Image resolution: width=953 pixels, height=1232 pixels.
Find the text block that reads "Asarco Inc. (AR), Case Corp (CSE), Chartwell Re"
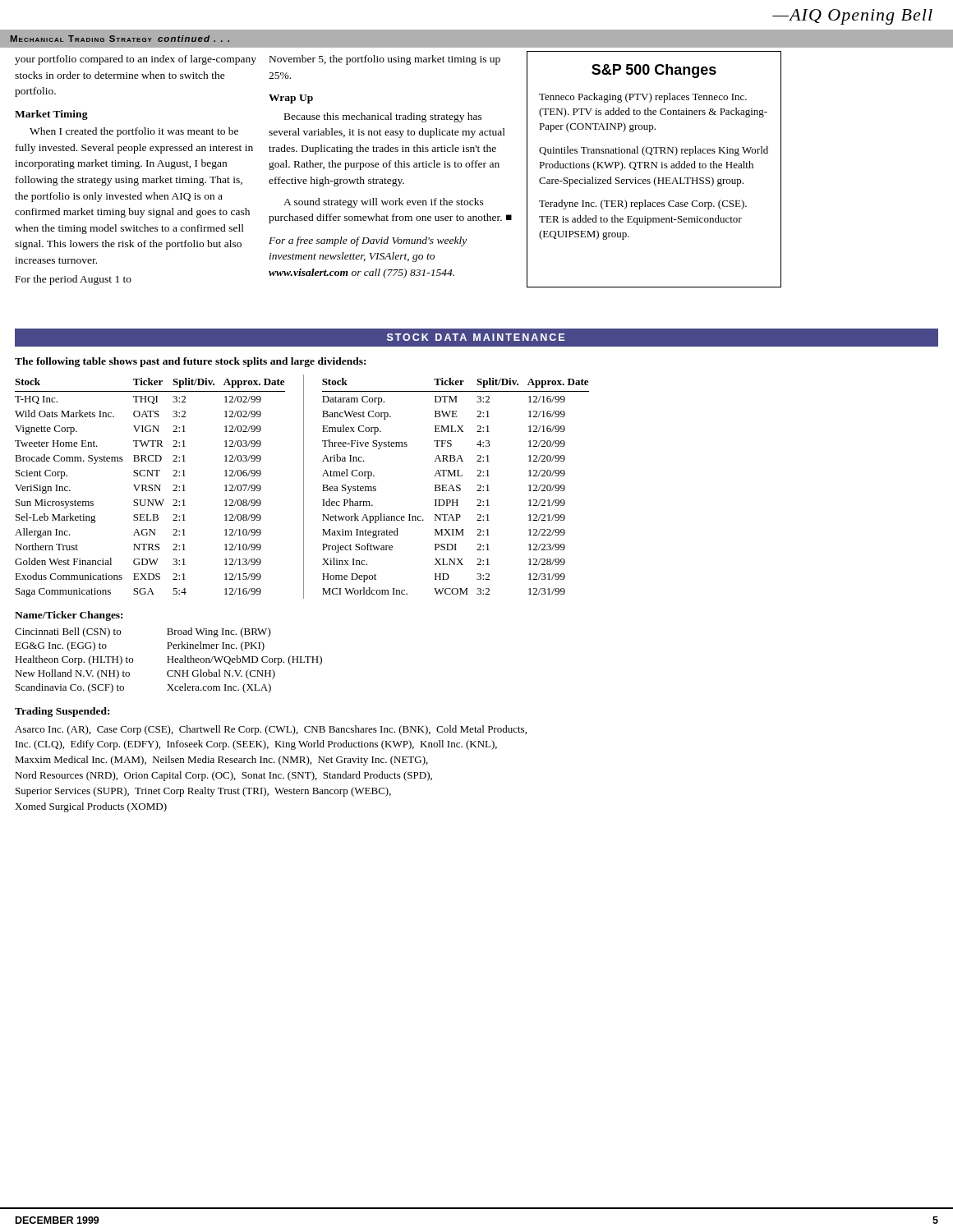click(271, 767)
